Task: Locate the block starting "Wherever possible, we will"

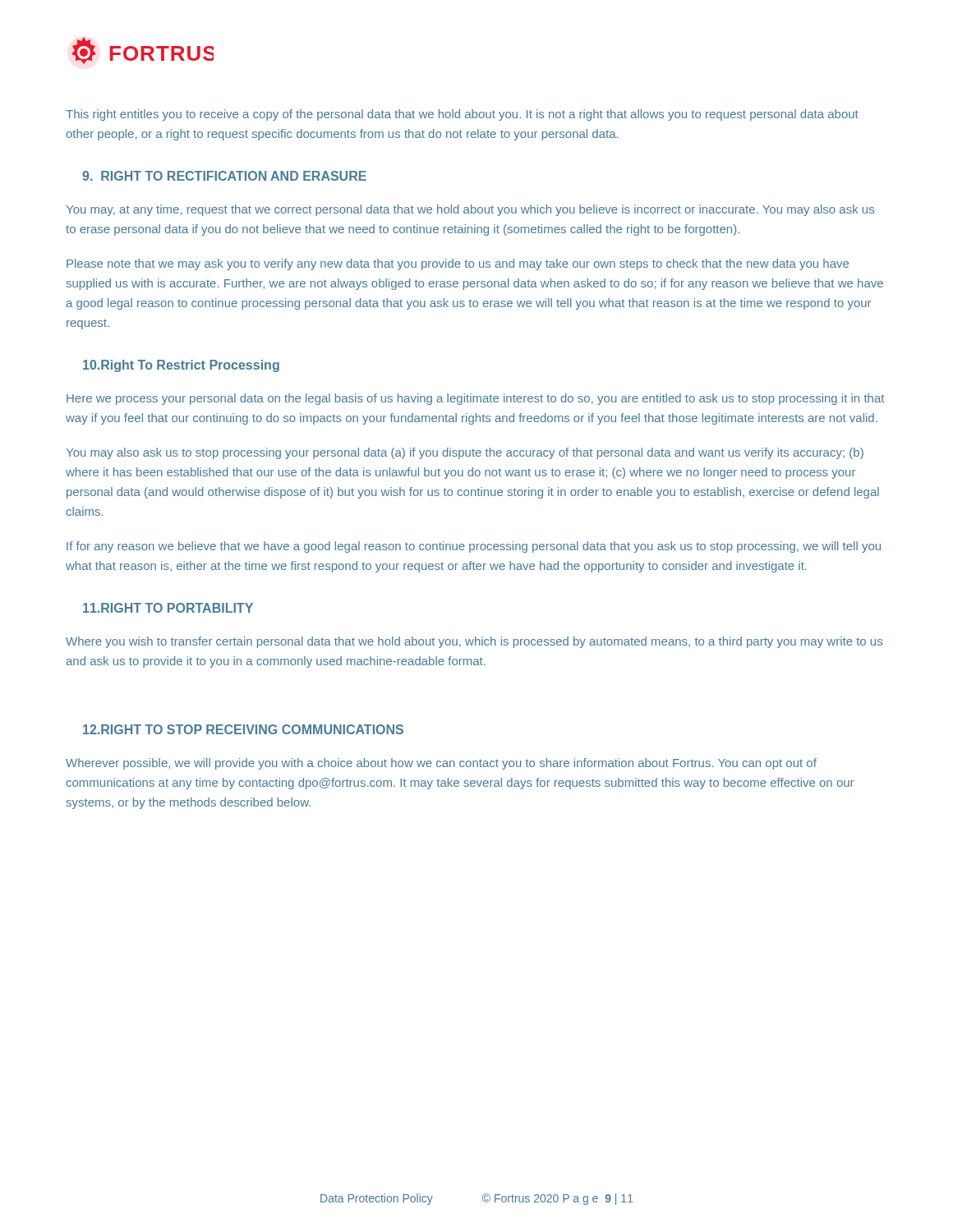Action: tap(460, 782)
